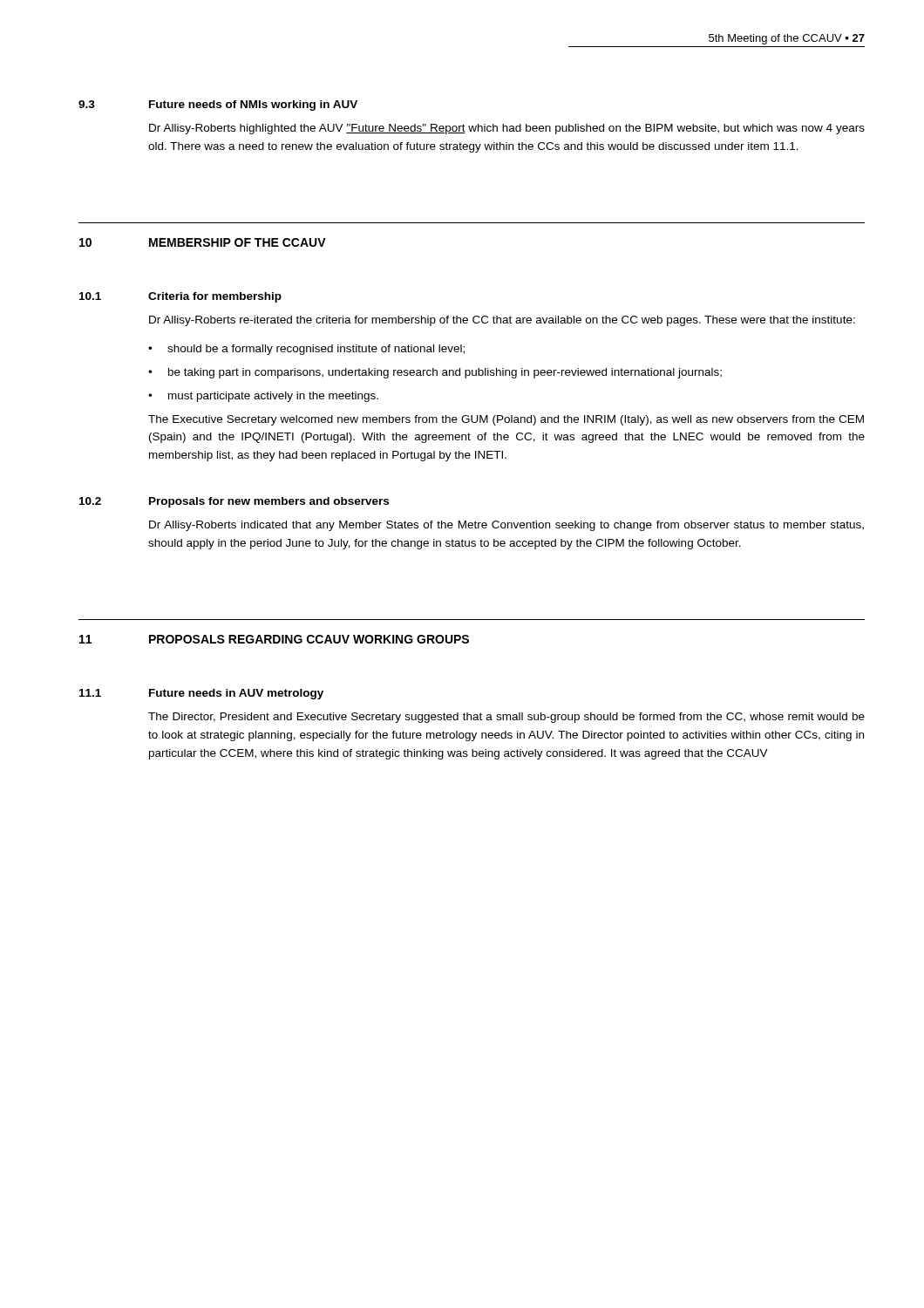924x1308 pixels.
Task: Find the passage starting "9.3 Future needs of NMIs working in"
Action: click(x=218, y=104)
